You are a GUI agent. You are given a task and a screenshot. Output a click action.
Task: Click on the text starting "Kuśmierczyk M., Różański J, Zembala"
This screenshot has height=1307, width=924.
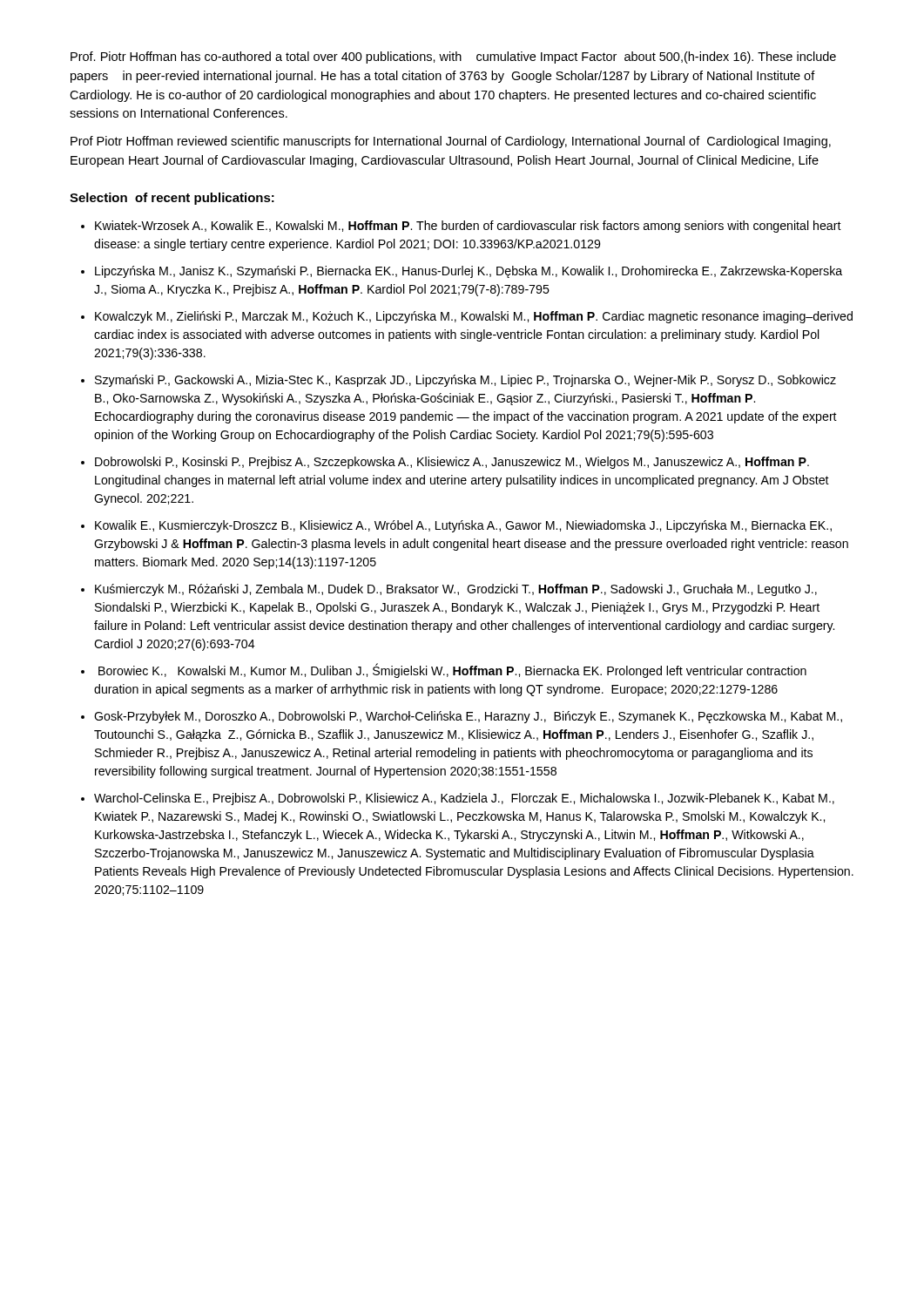(465, 616)
